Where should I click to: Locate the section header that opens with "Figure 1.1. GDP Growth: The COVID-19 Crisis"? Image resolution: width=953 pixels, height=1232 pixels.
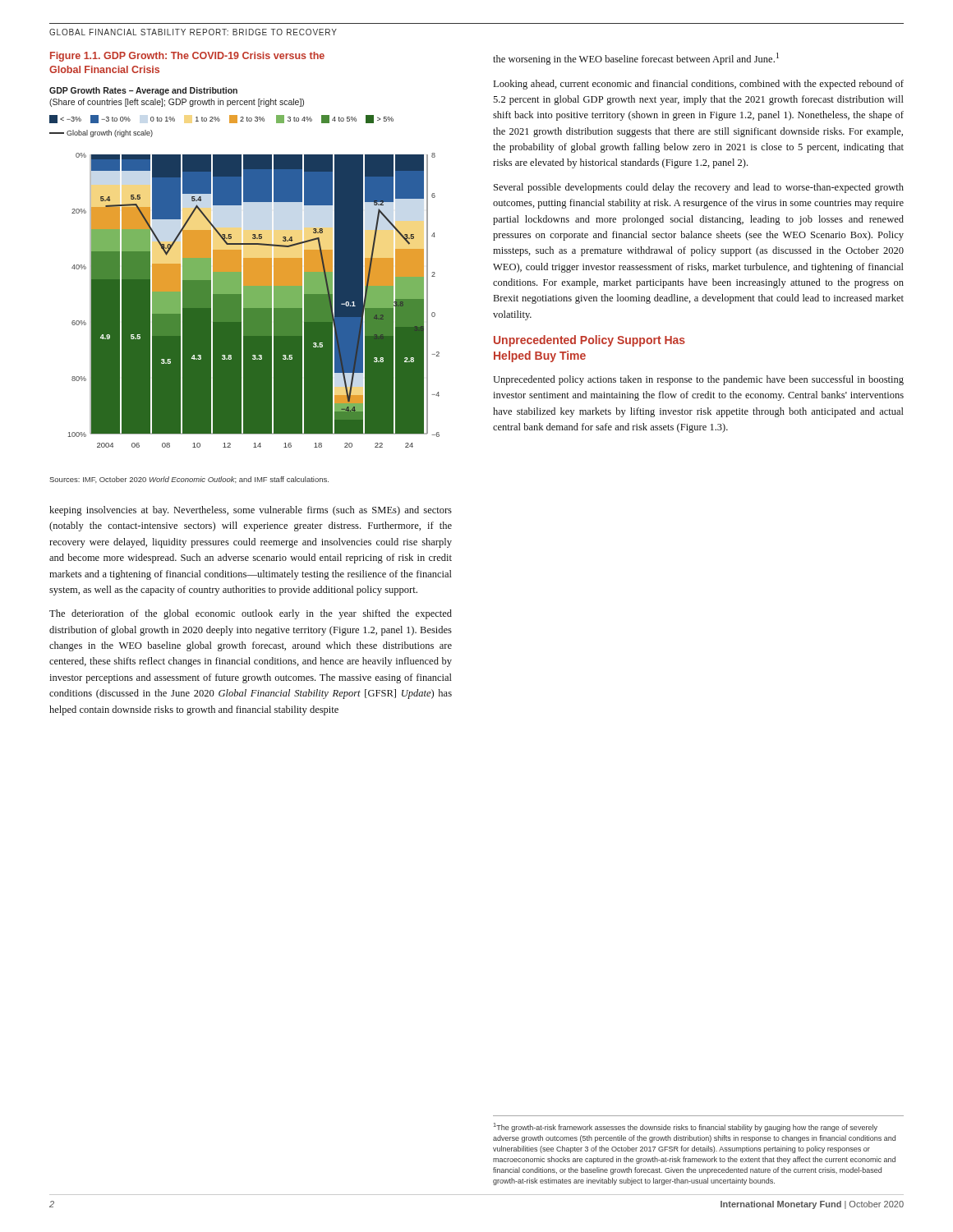pyautogui.click(x=187, y=63)
